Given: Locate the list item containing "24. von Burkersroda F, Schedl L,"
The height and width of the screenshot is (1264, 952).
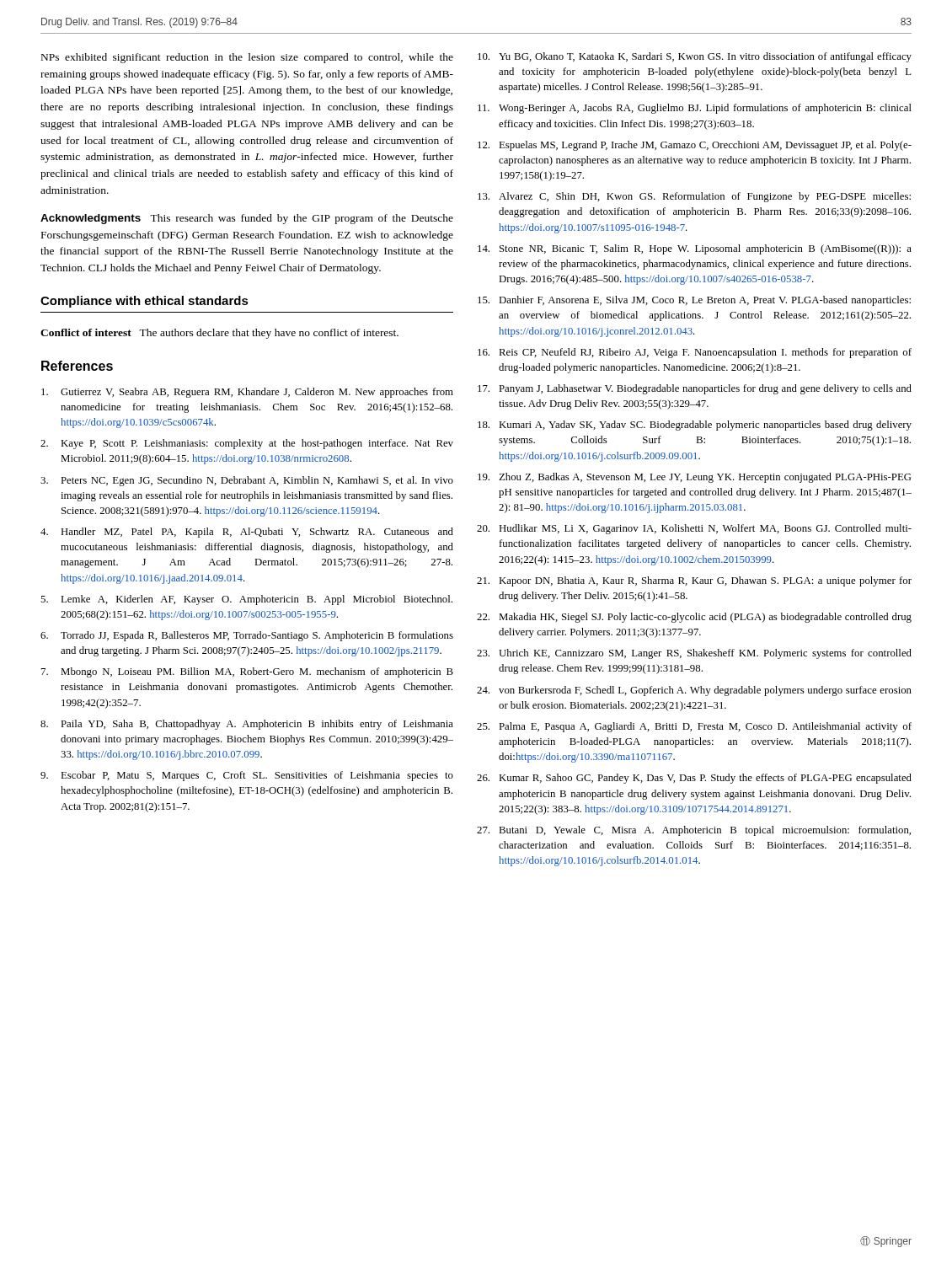Looking at the screenshot, I should pyautogui.click(x=694, y=698).
